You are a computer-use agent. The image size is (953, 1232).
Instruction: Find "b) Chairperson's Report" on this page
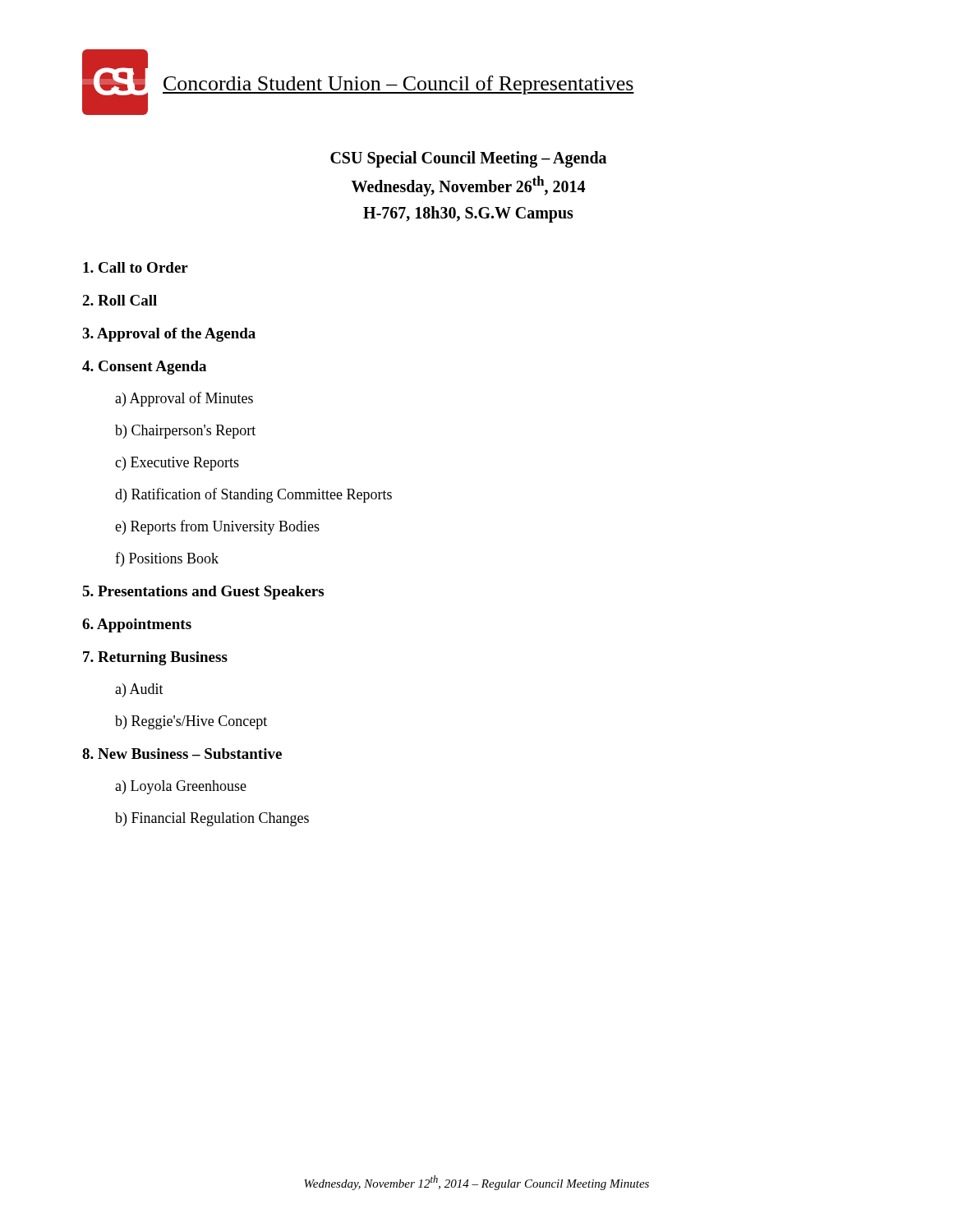185,430
